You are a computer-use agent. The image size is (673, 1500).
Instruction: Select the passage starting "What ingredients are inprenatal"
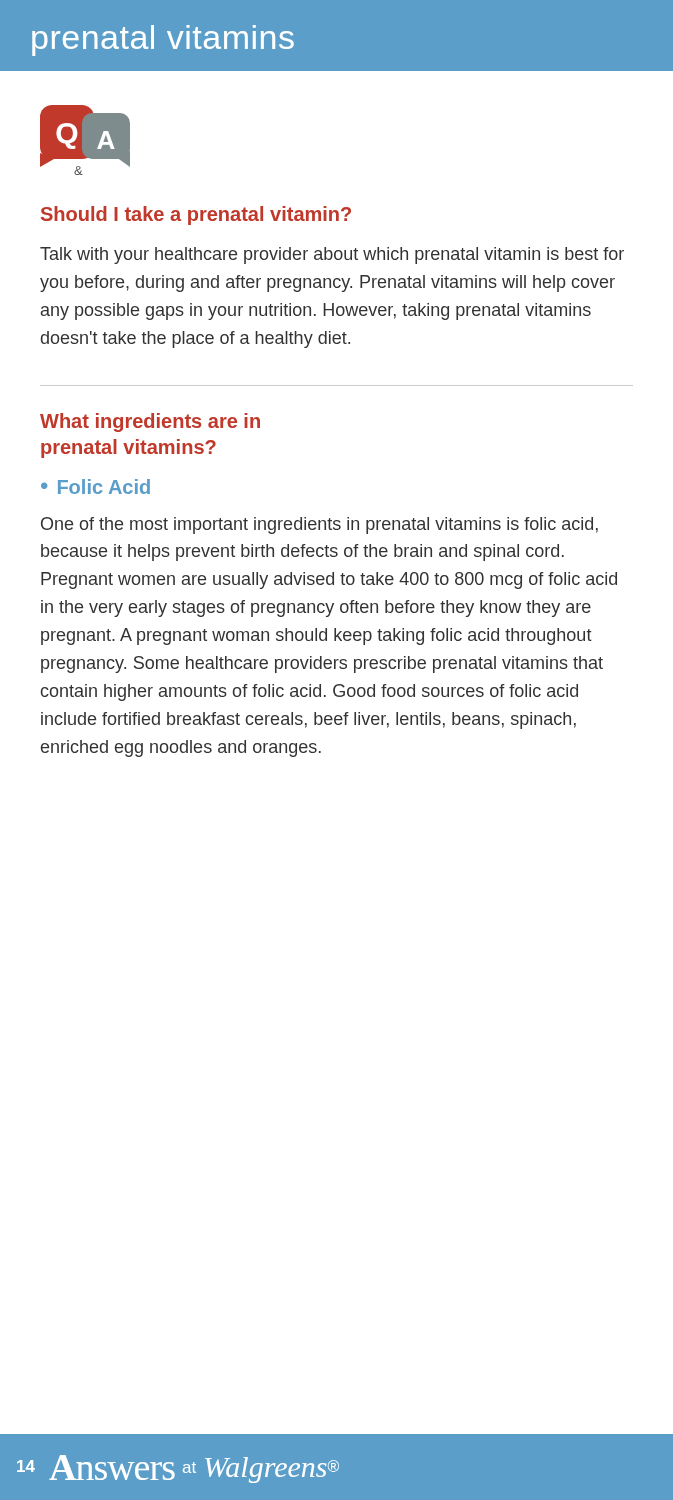point(151,434)
